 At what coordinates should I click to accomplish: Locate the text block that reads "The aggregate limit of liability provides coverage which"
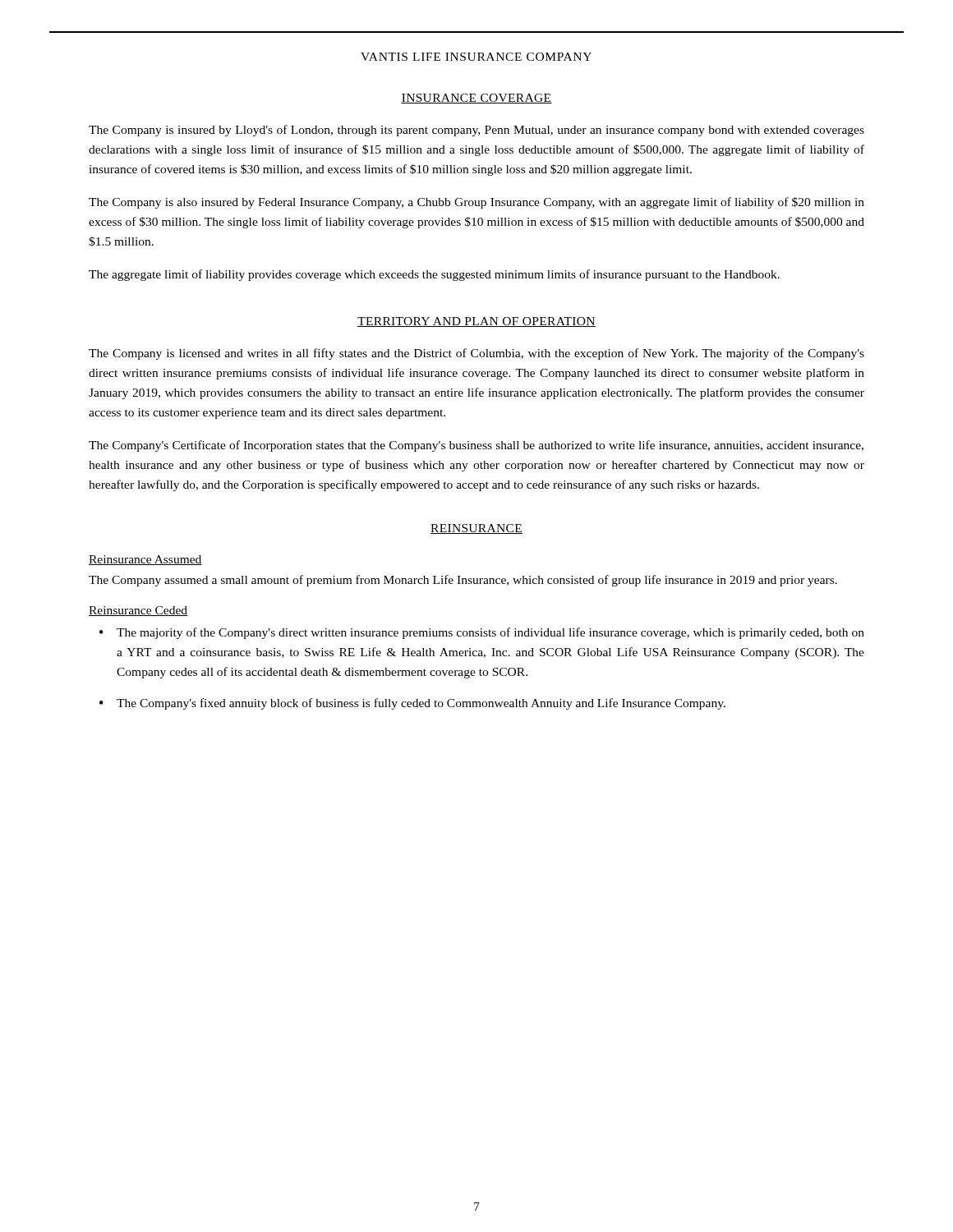pos(434,274)
